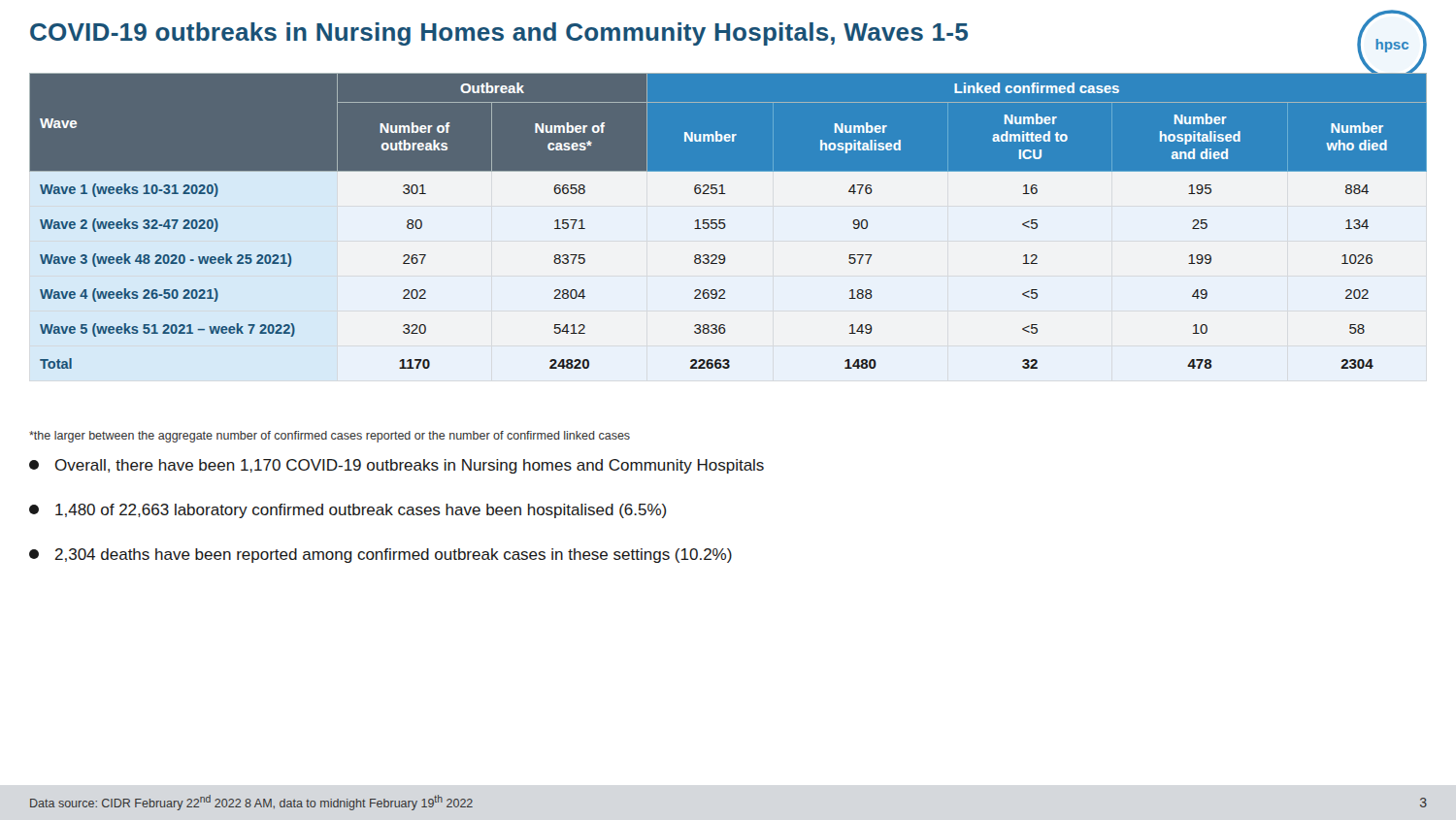Find the block on this page that starts "2,304 deaths have been"
The height and width of the screenshot is (820, 1456).
pos(381,555)
